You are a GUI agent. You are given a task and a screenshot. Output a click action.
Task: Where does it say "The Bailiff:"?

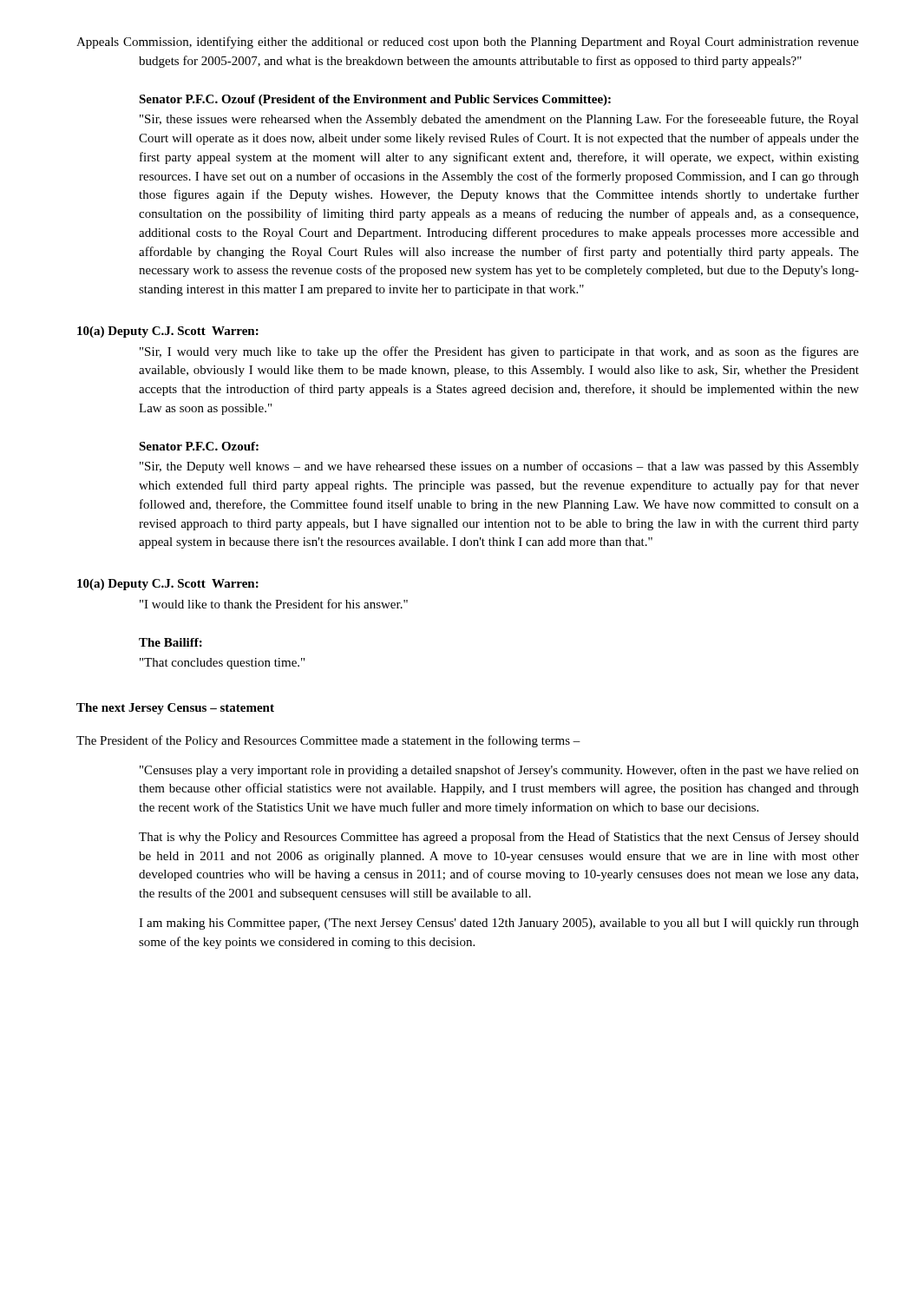tap(170, 642)
